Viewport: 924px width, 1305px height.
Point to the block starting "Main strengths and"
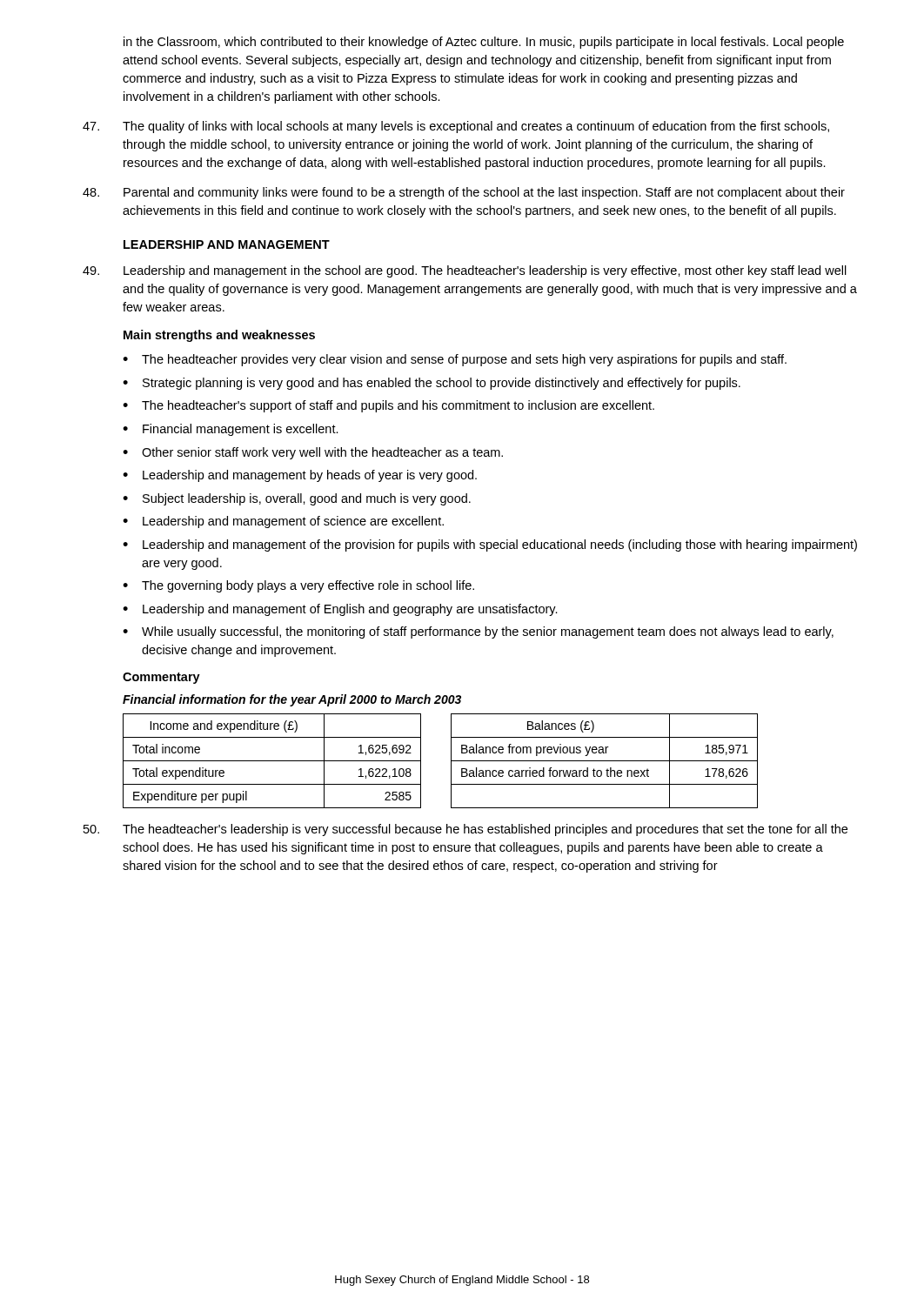click(219, 335)
